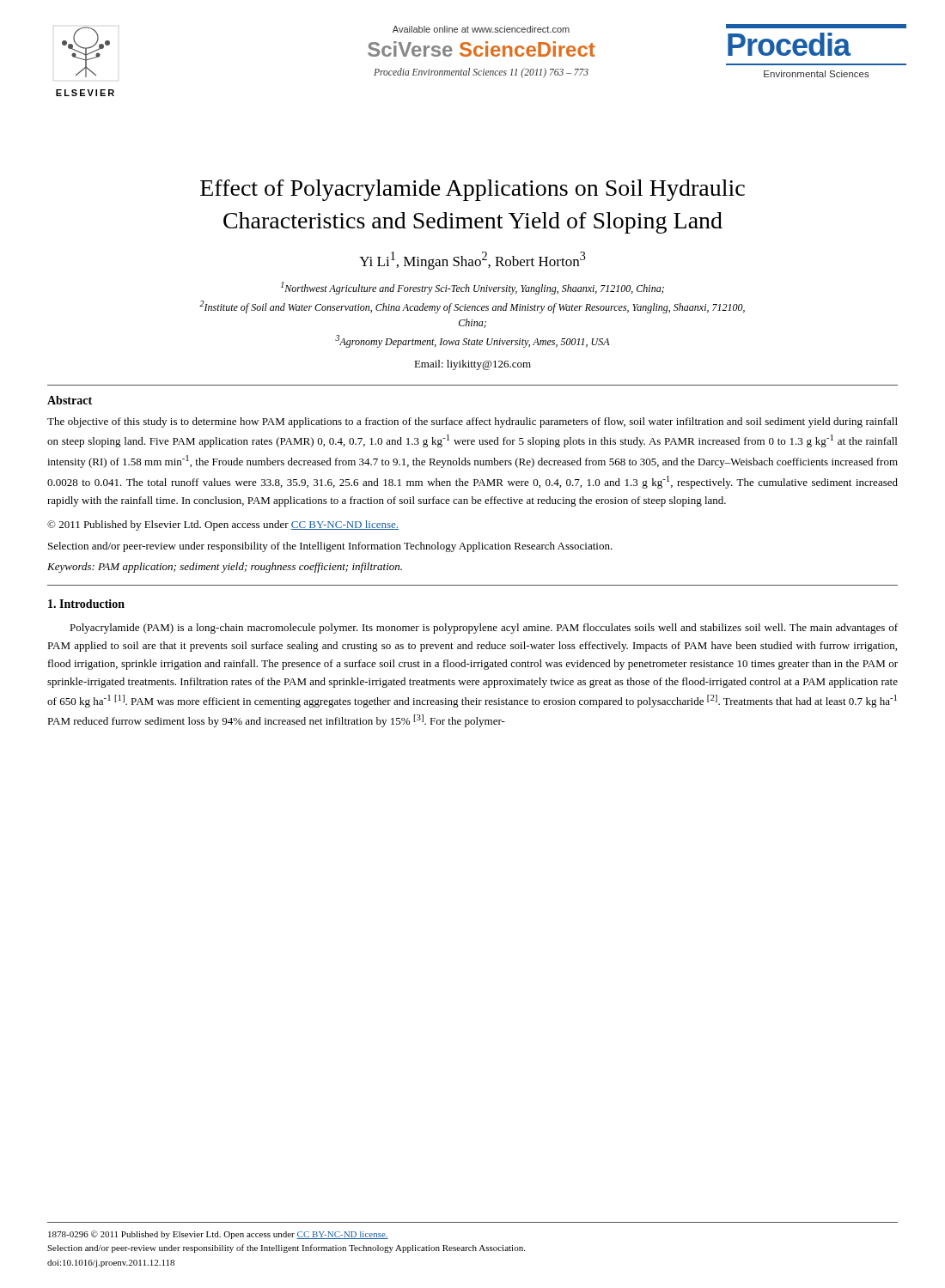Select the region starting "1. Introduction"

[86, 604]
